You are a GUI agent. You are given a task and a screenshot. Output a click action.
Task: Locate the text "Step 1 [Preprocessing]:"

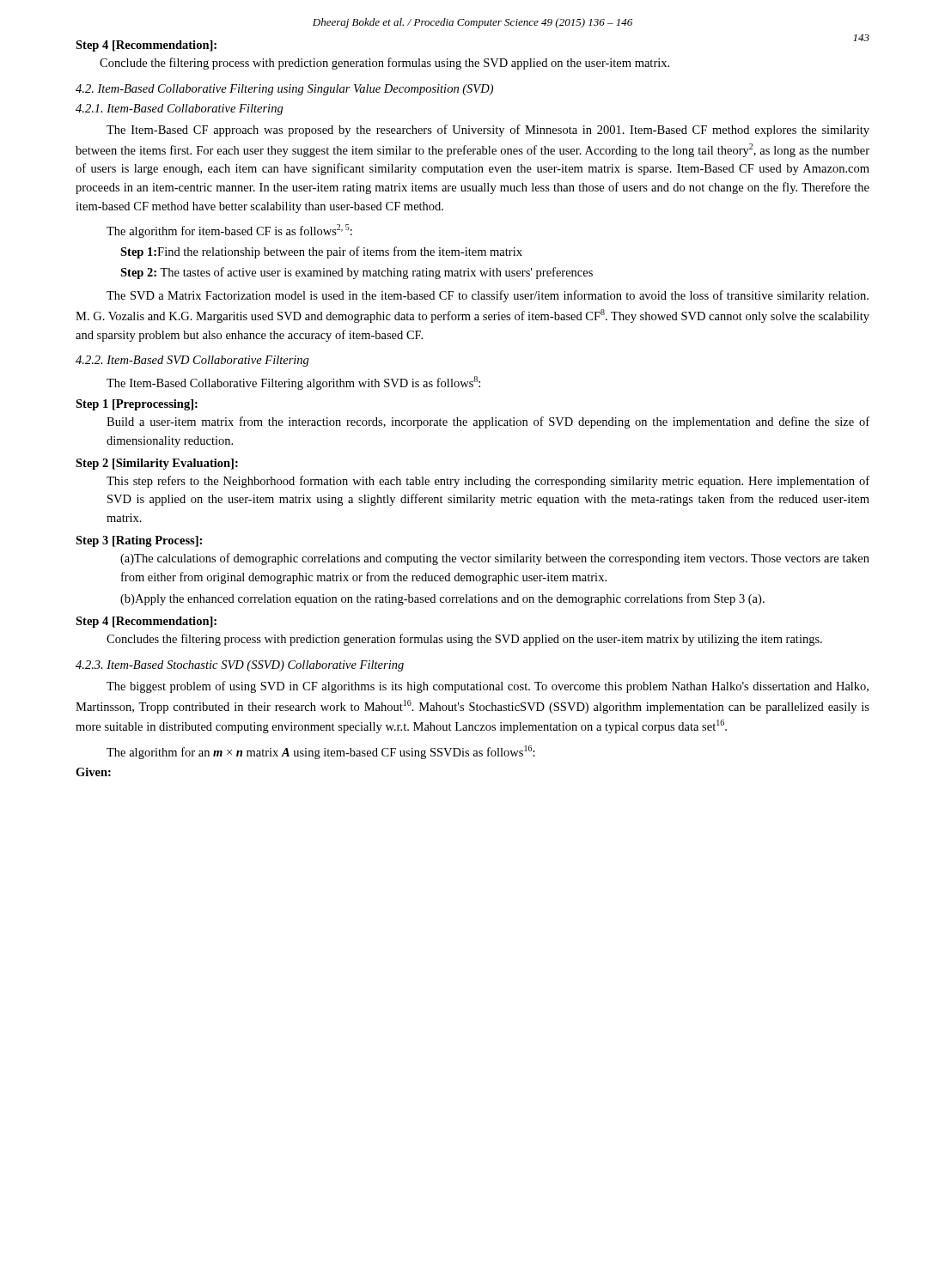click(x=137, y=404)
